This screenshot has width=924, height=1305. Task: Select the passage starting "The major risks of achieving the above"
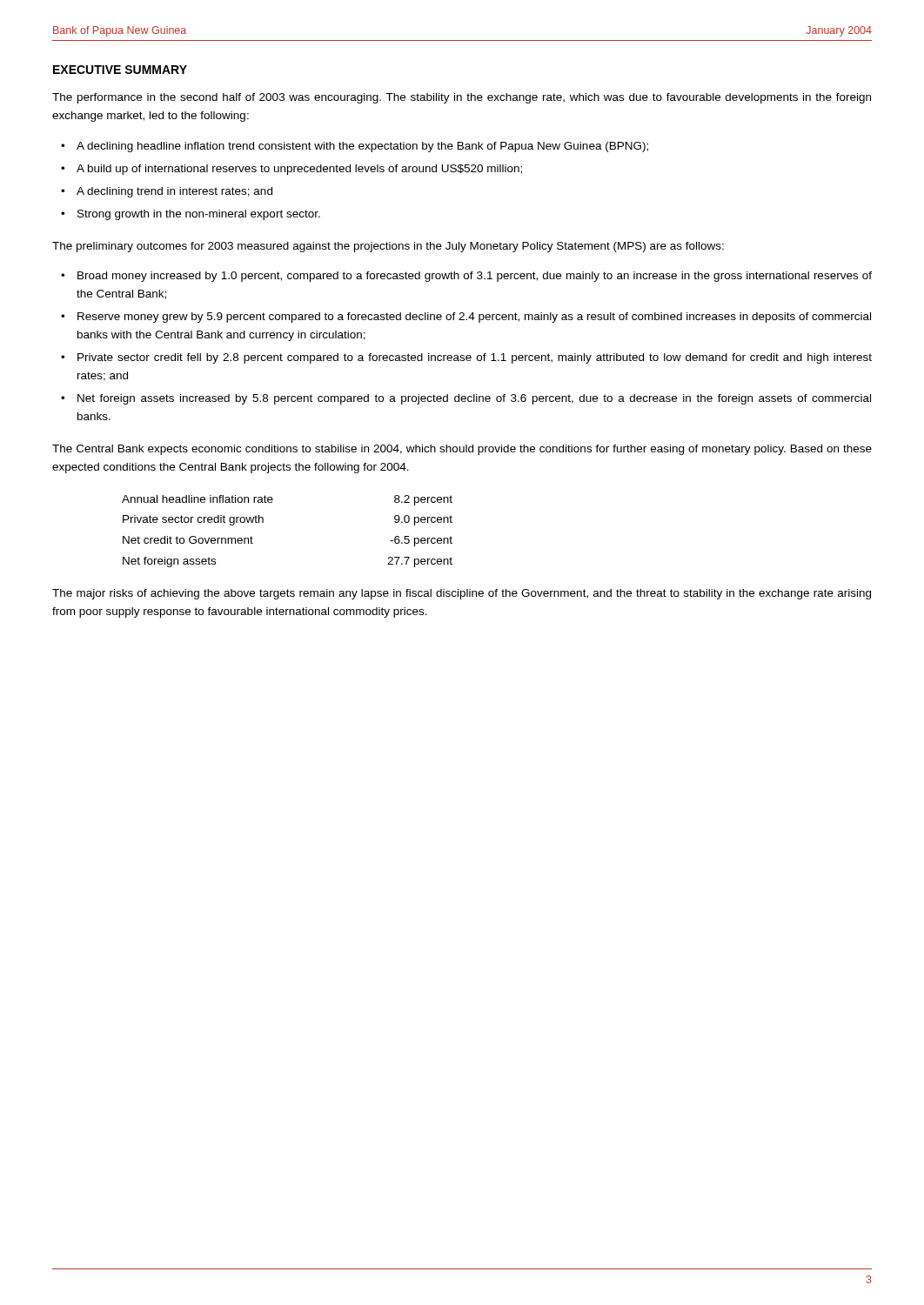click(462, 602)
